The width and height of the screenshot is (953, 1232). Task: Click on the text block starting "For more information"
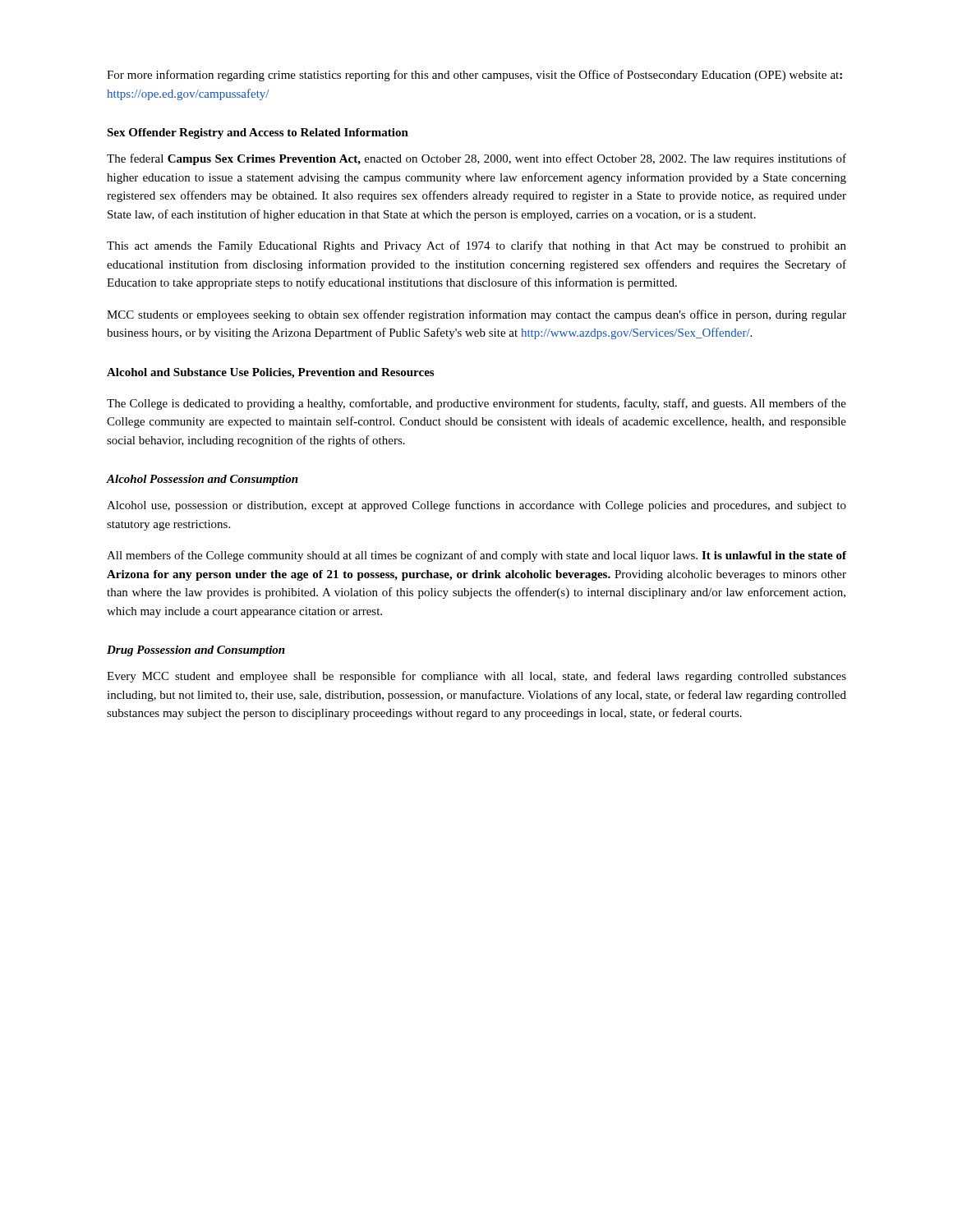pos(476,84)
